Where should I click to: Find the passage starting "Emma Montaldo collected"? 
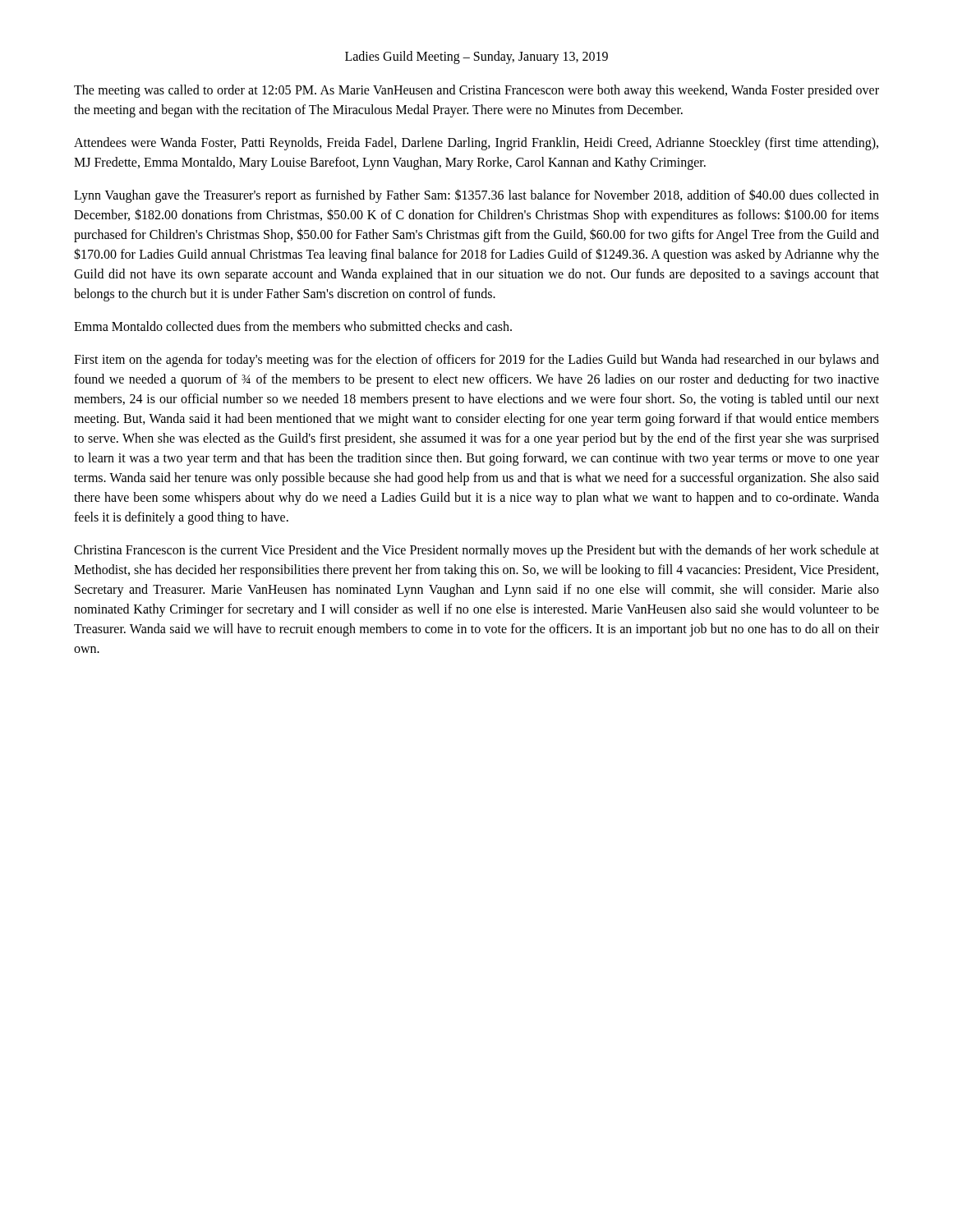point(293,326)
